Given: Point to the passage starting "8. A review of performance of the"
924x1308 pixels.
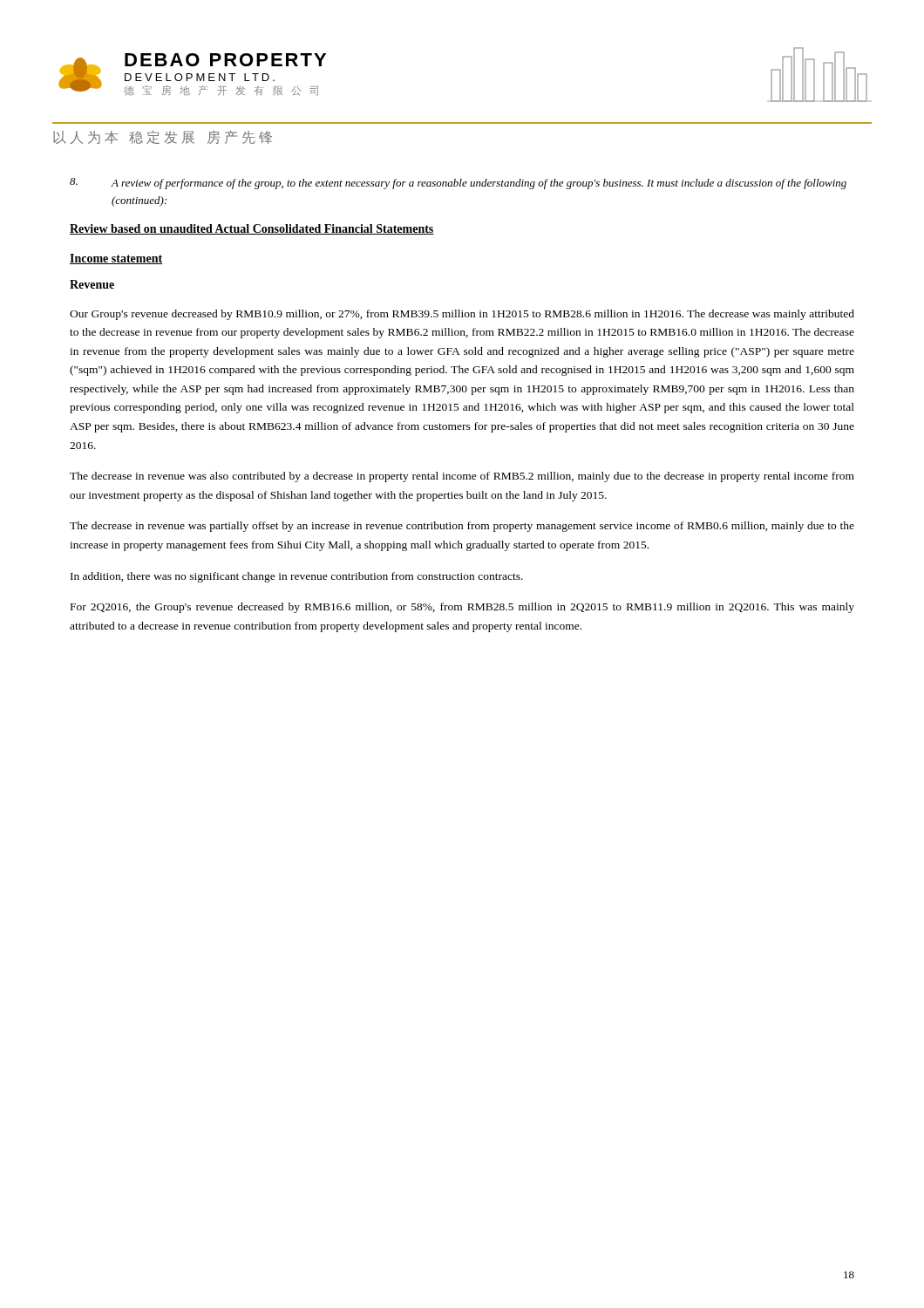Looking at the screenshot, I should coord(462,191).
